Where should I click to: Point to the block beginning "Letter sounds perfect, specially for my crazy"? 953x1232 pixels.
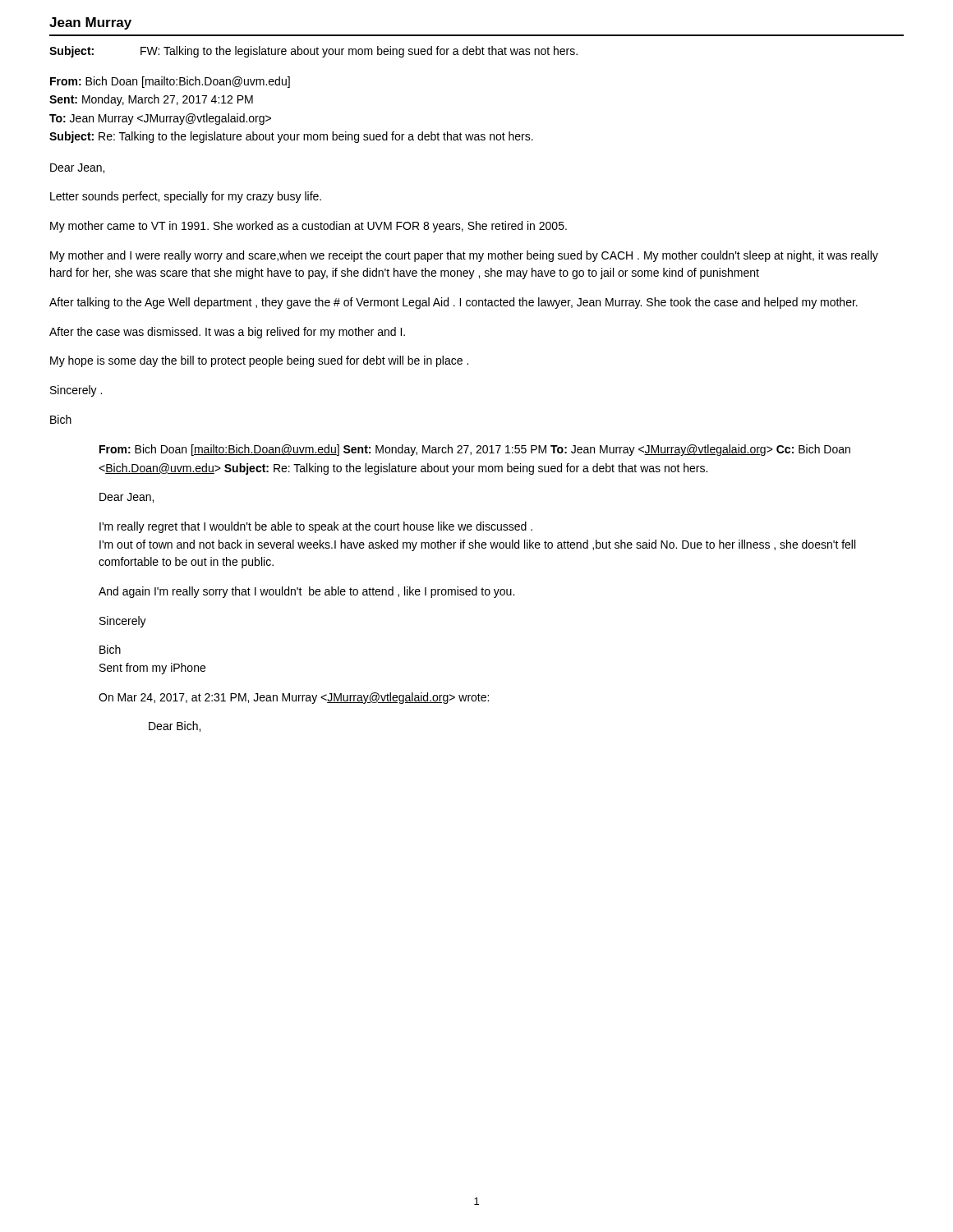pos(186,197)
